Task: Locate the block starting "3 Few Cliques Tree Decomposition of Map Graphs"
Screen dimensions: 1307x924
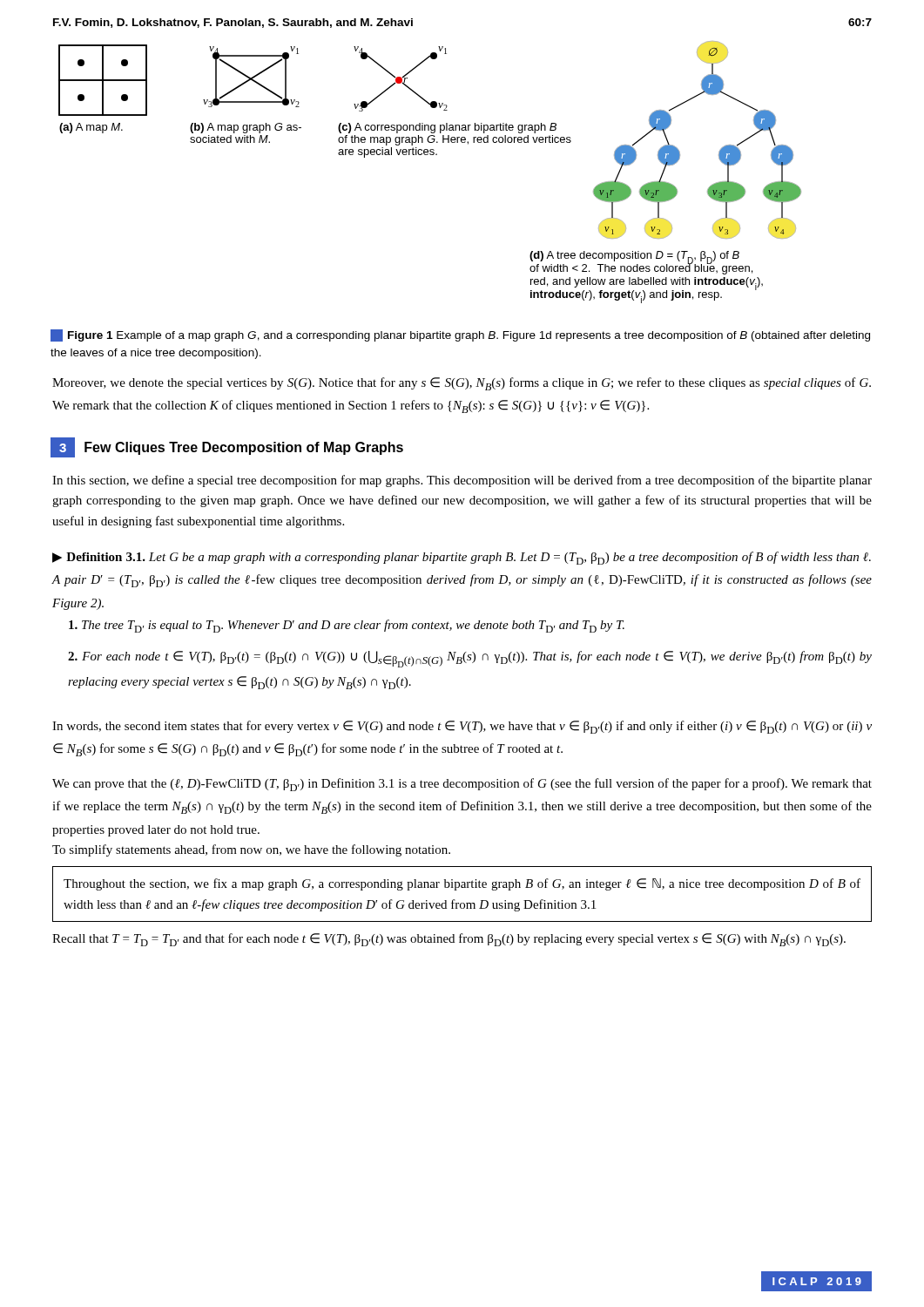Action: pyautogui.click(x=227, y=447)
